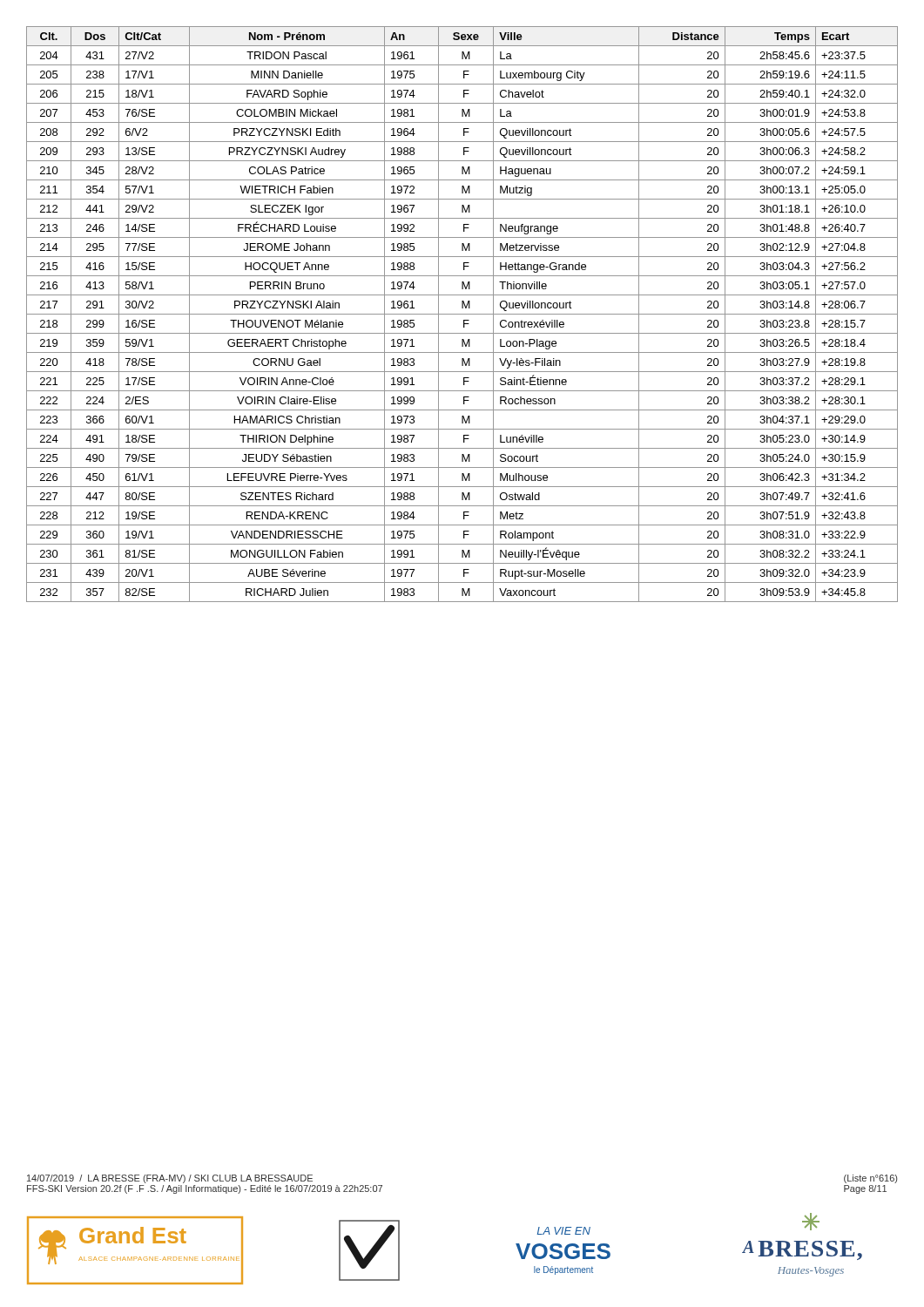
Task: Select the table that reads "MONGUILLON Fabien"
Action: (462, 314)
